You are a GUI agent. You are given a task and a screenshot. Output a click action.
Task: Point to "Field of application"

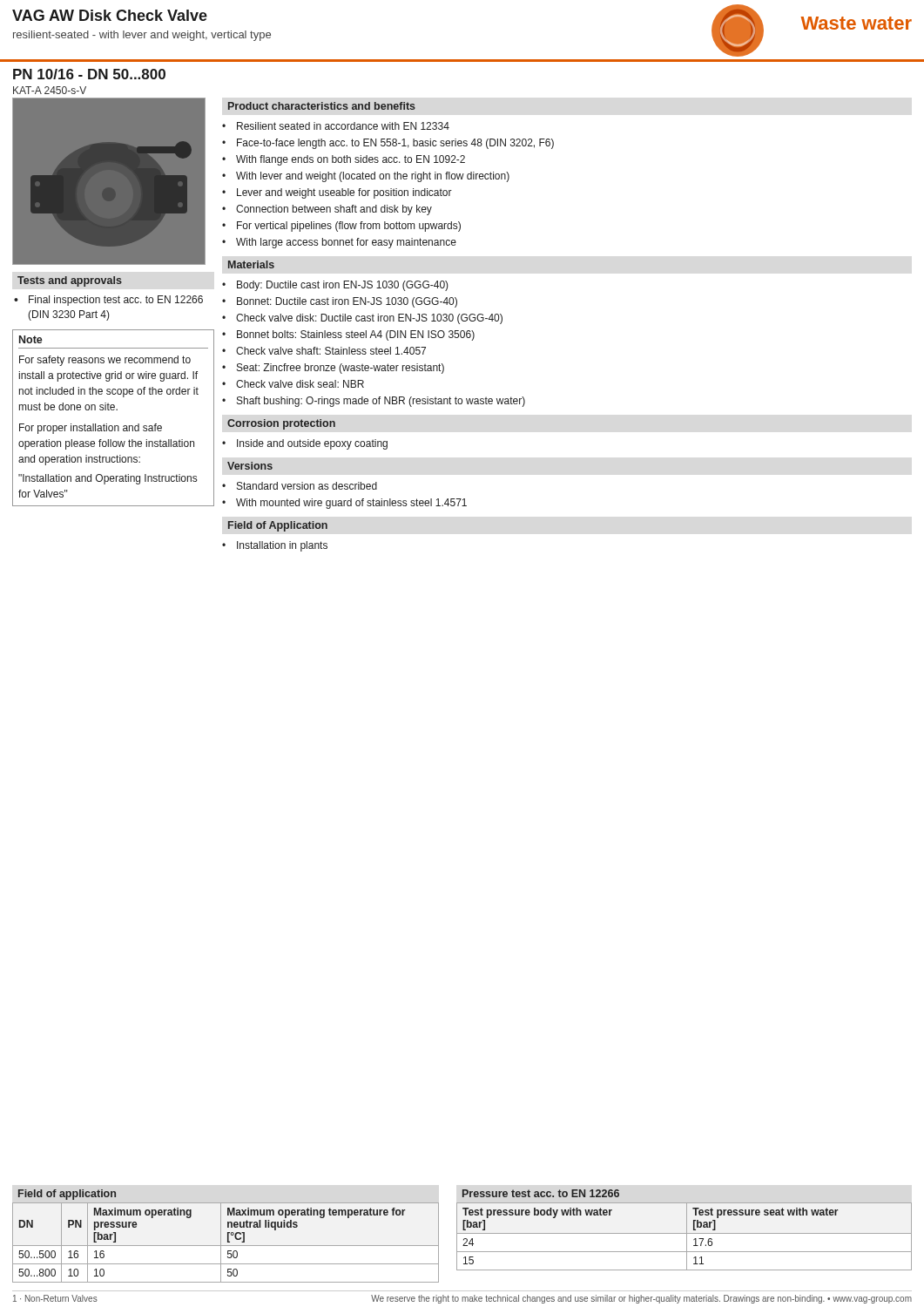[x=67, y=1194]
